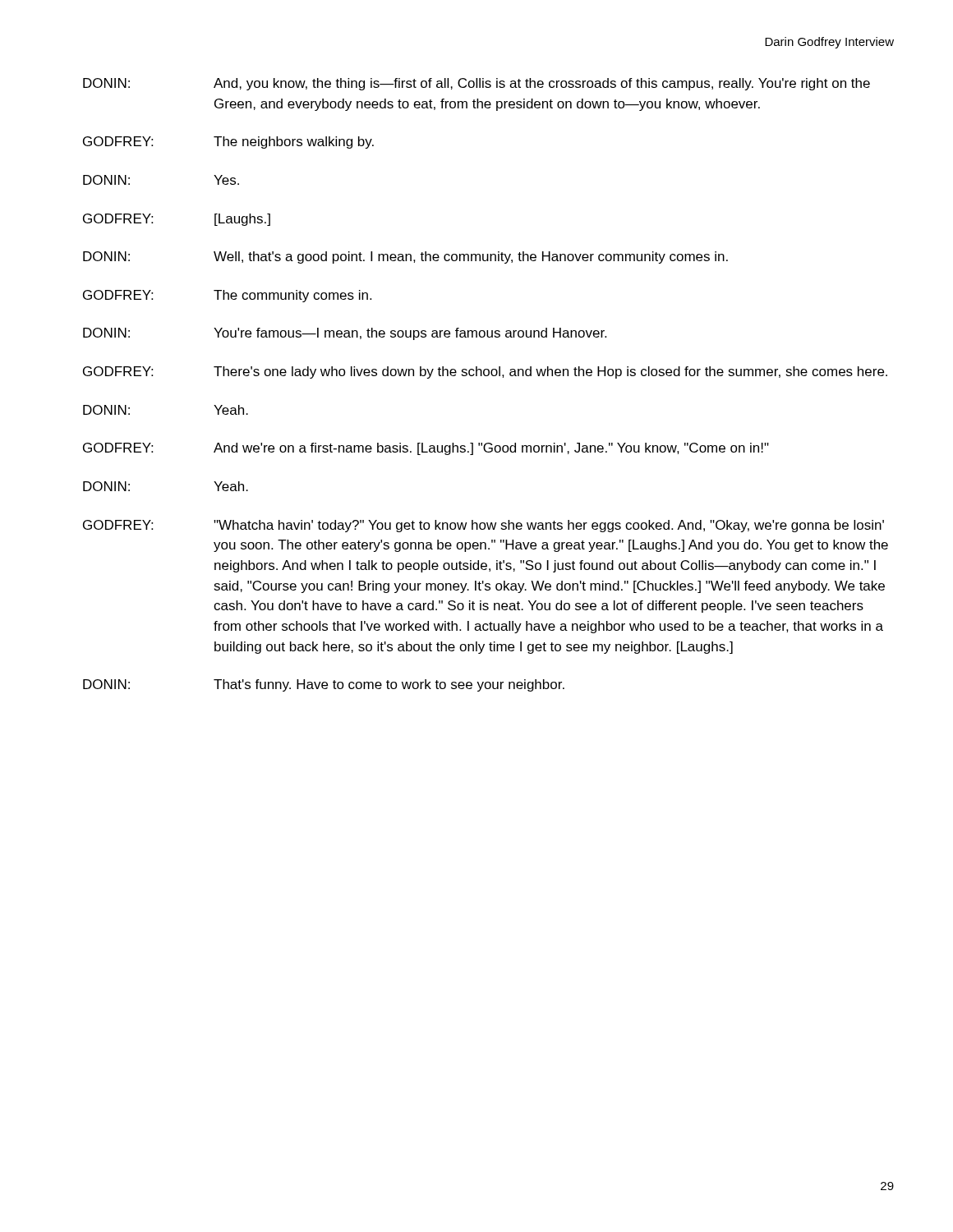Select the text block that says "DONIN: Well, that's a"
This screenshot has width=953, height=1232.
(488, 257)
